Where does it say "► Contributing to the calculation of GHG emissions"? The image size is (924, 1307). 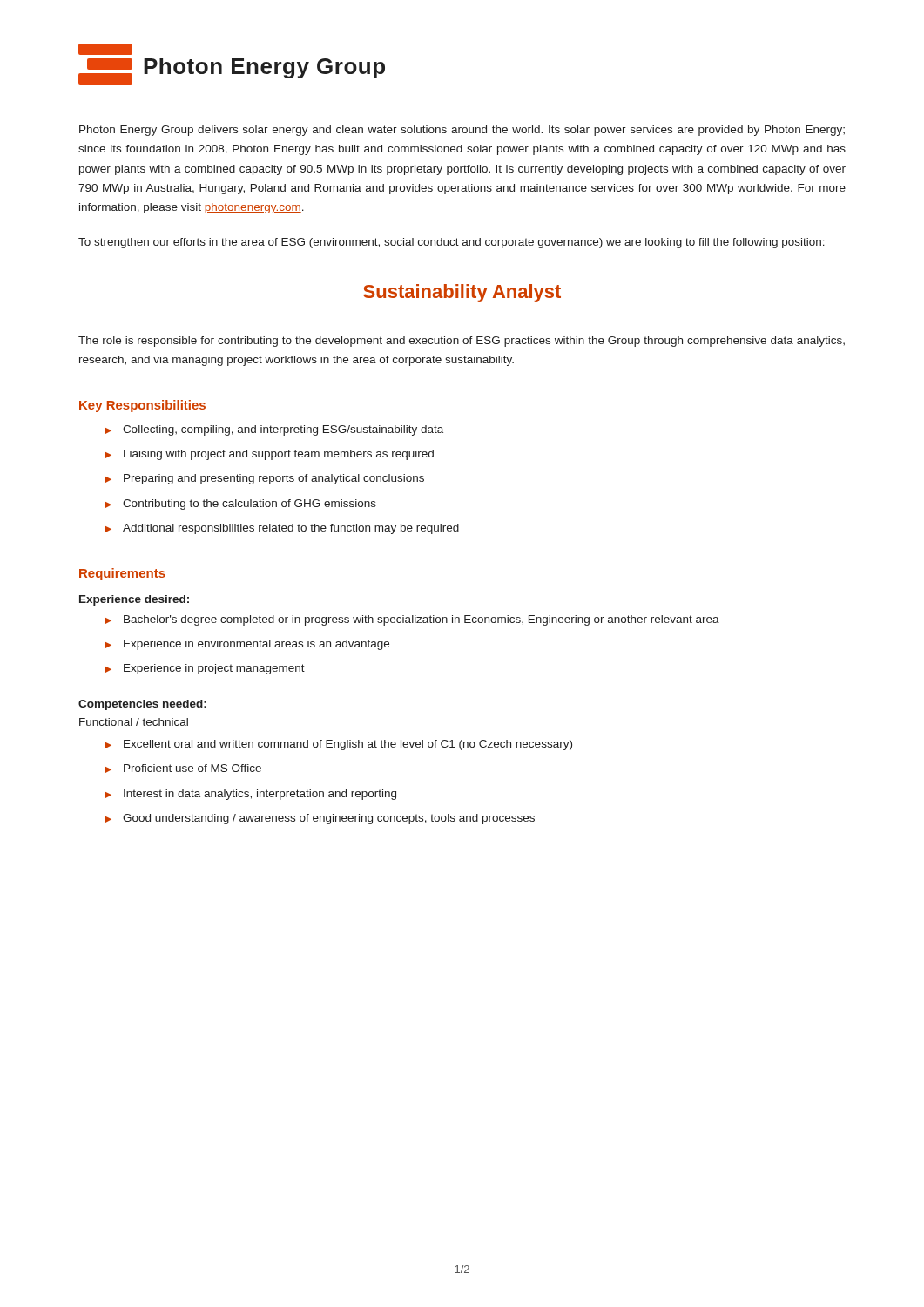240,505
